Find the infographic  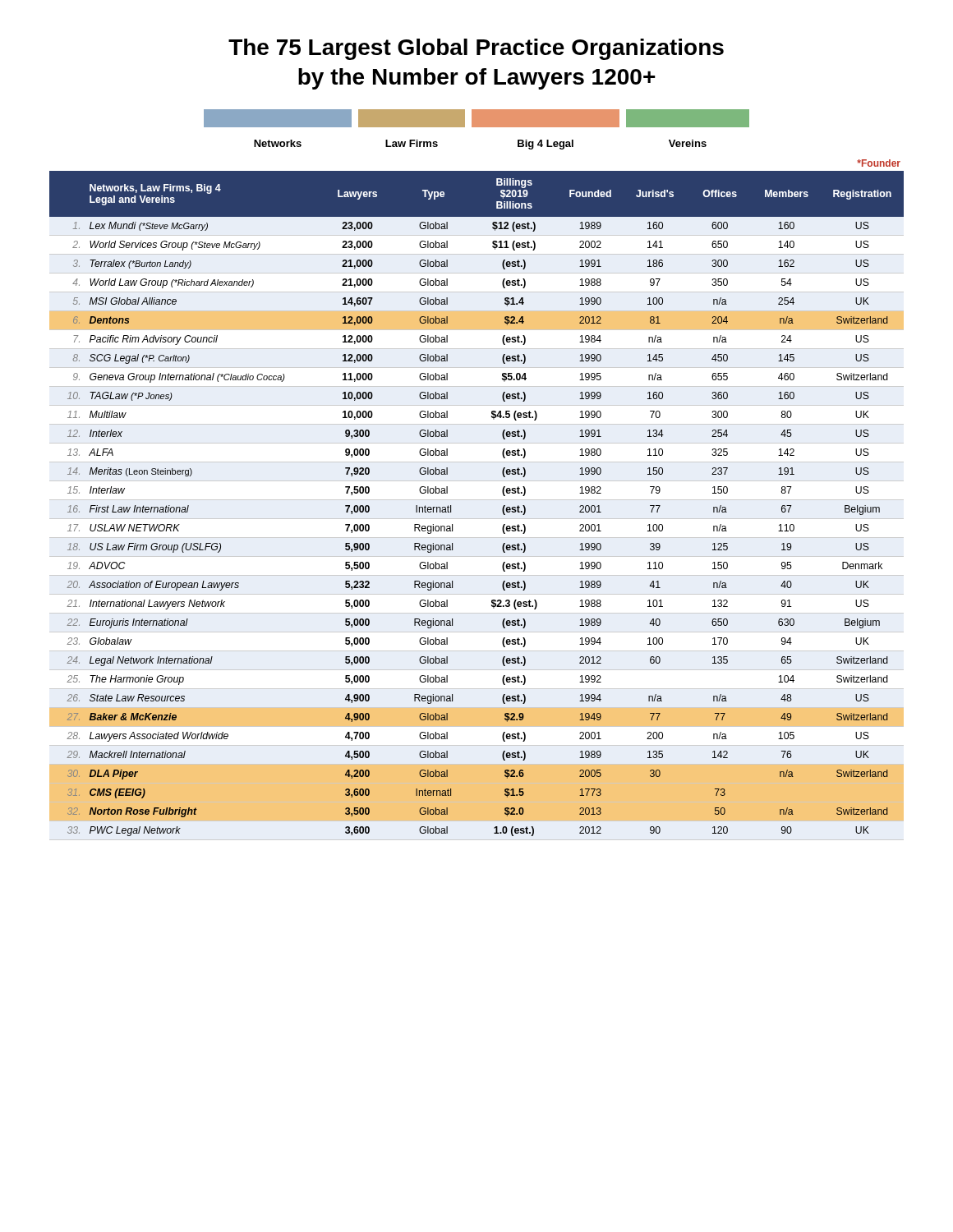[x=476, y=118]
